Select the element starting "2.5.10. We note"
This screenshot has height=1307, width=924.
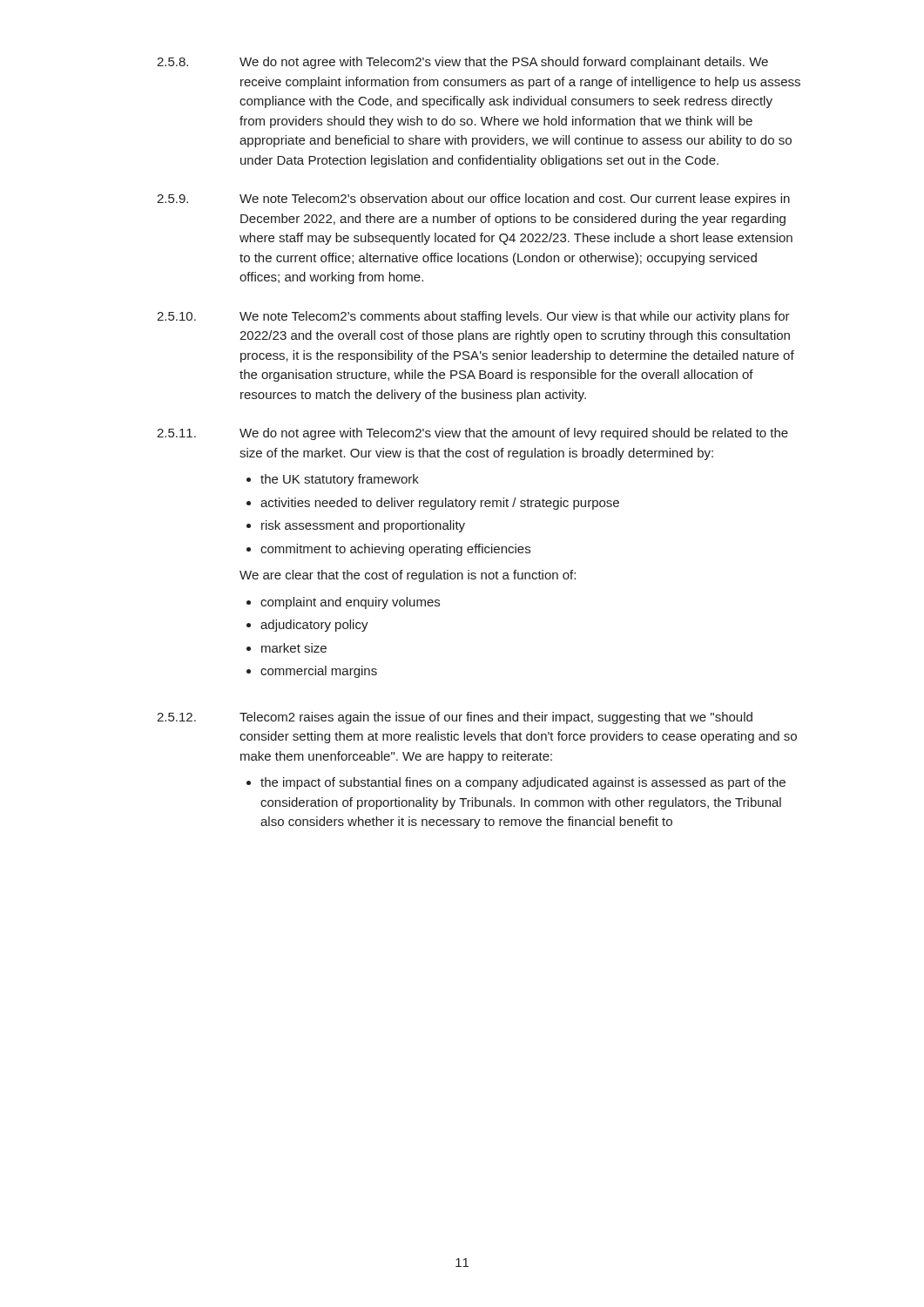(479, 355)
